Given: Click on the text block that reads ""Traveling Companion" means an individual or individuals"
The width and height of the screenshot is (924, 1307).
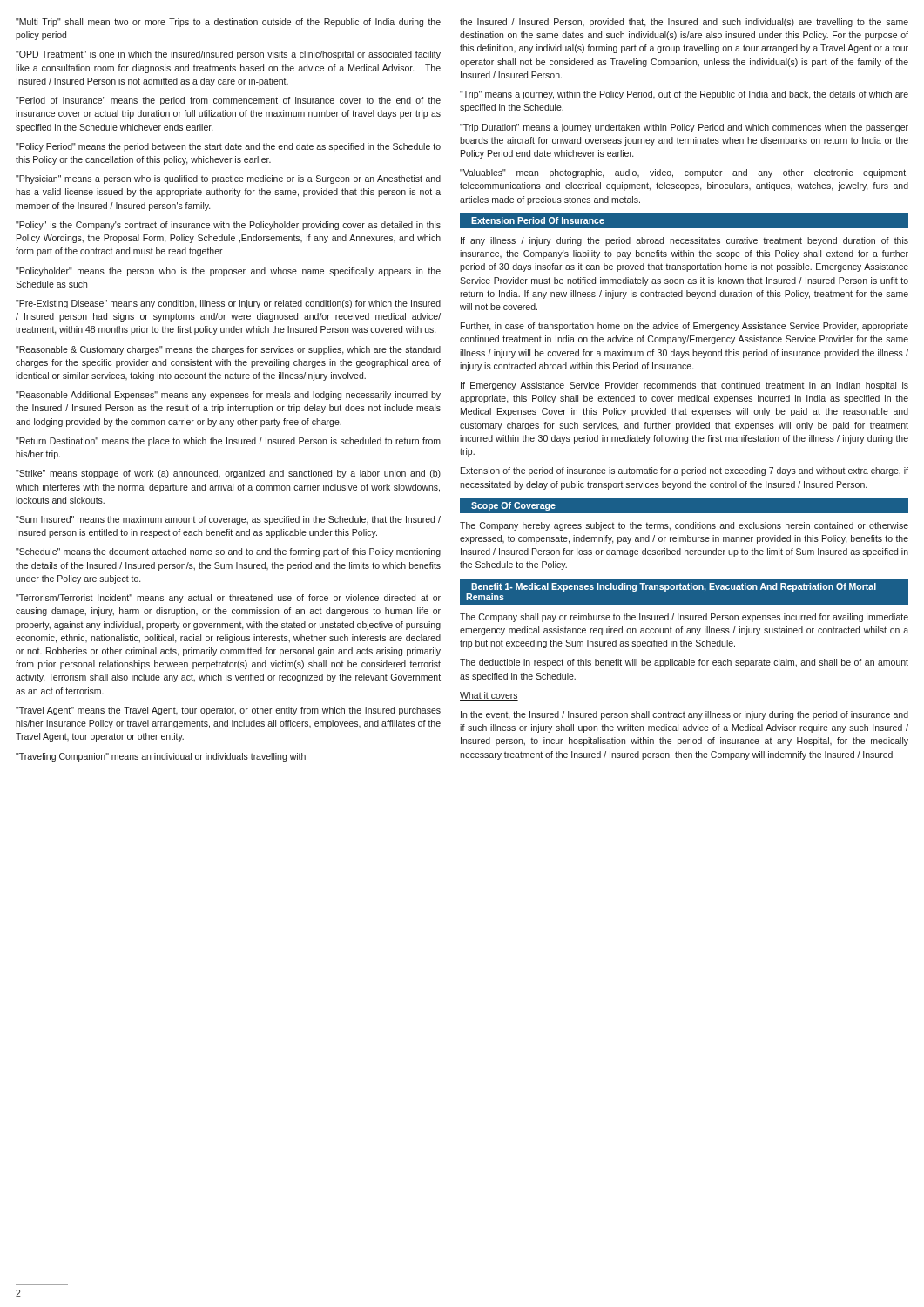Looking at the screenshot, I should (x=161, y=756).
